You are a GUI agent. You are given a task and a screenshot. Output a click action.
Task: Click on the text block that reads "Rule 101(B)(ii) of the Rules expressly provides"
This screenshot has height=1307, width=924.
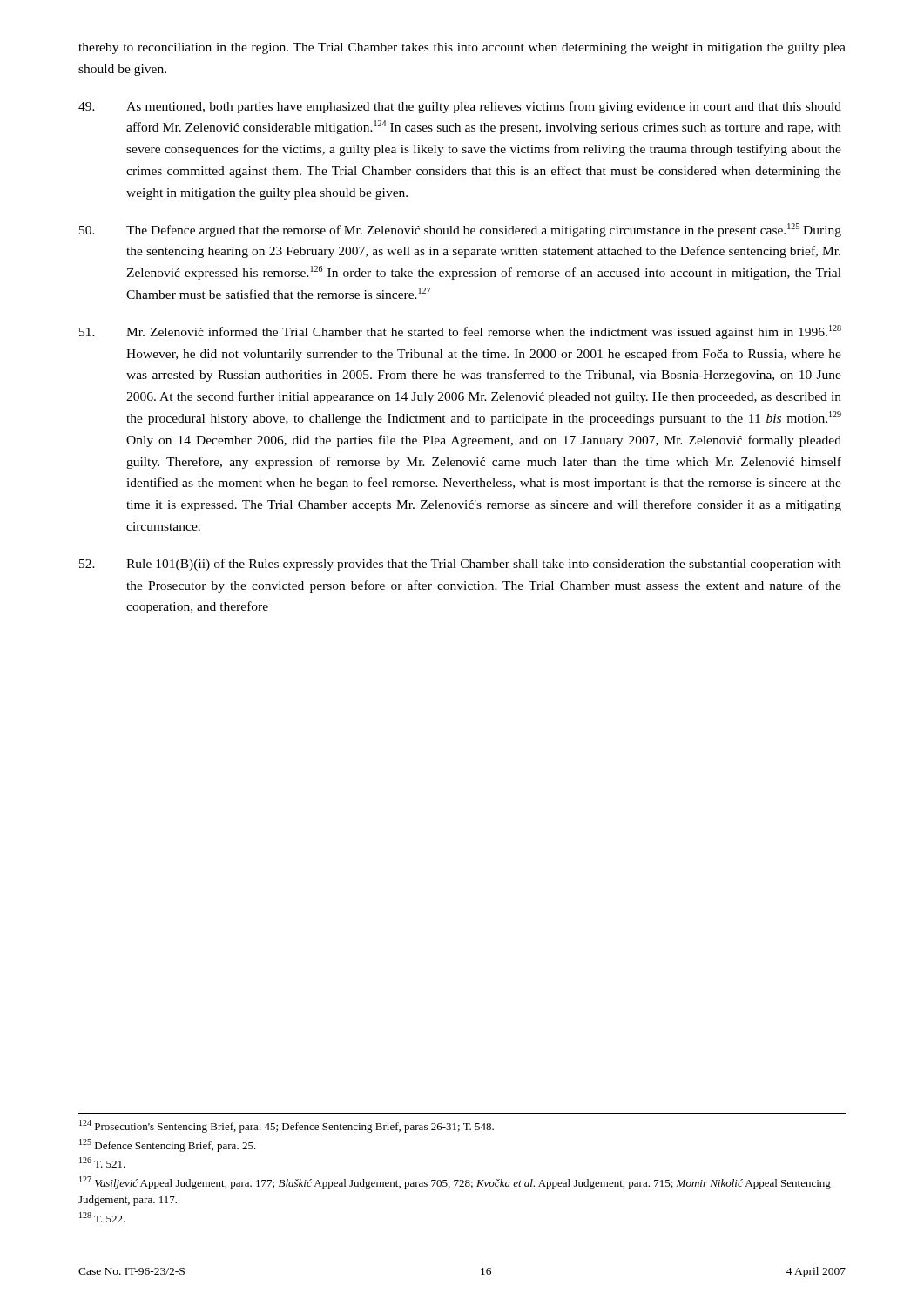[x=460, y=586]
